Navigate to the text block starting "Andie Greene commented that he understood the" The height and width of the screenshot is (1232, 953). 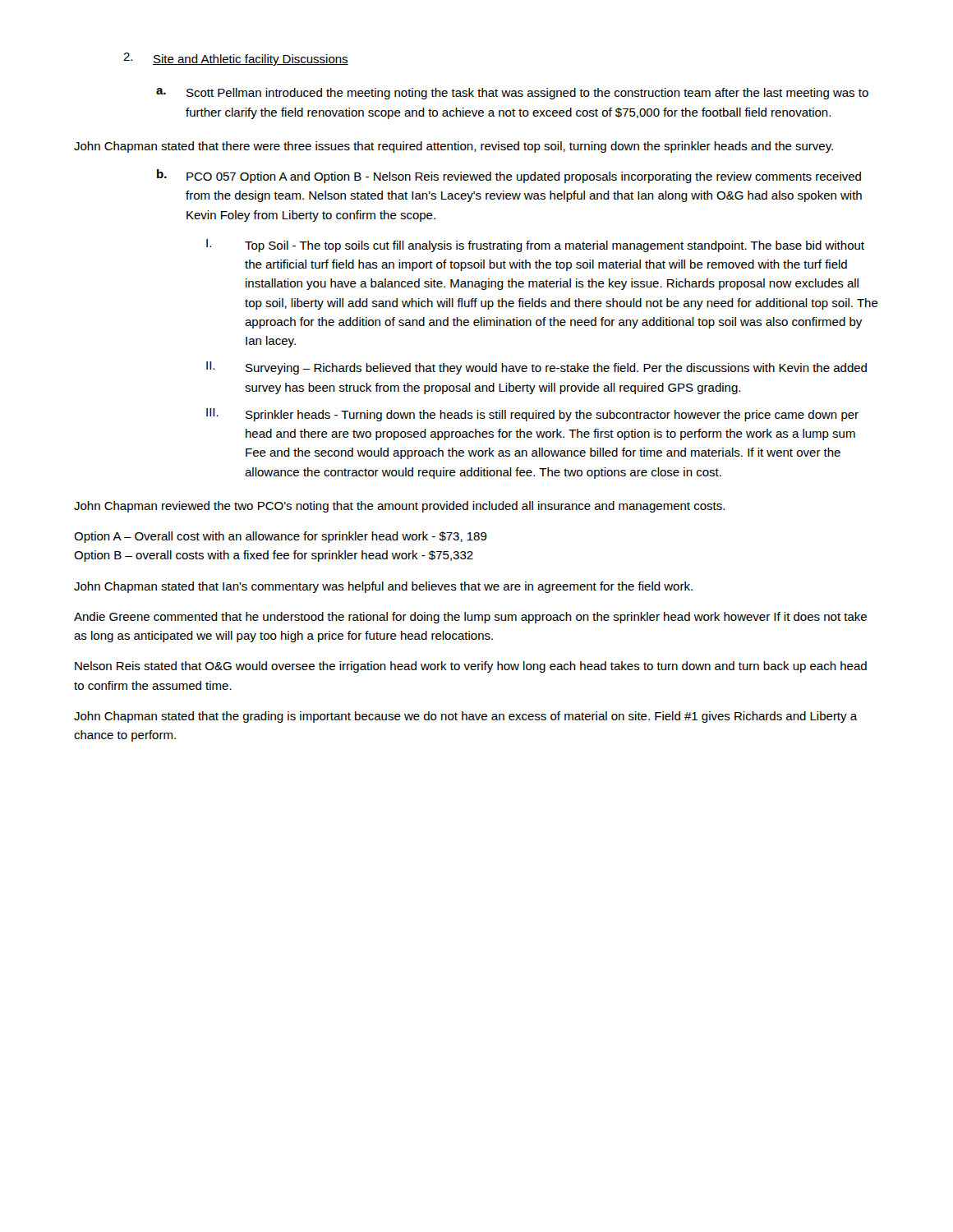(471, 626)
